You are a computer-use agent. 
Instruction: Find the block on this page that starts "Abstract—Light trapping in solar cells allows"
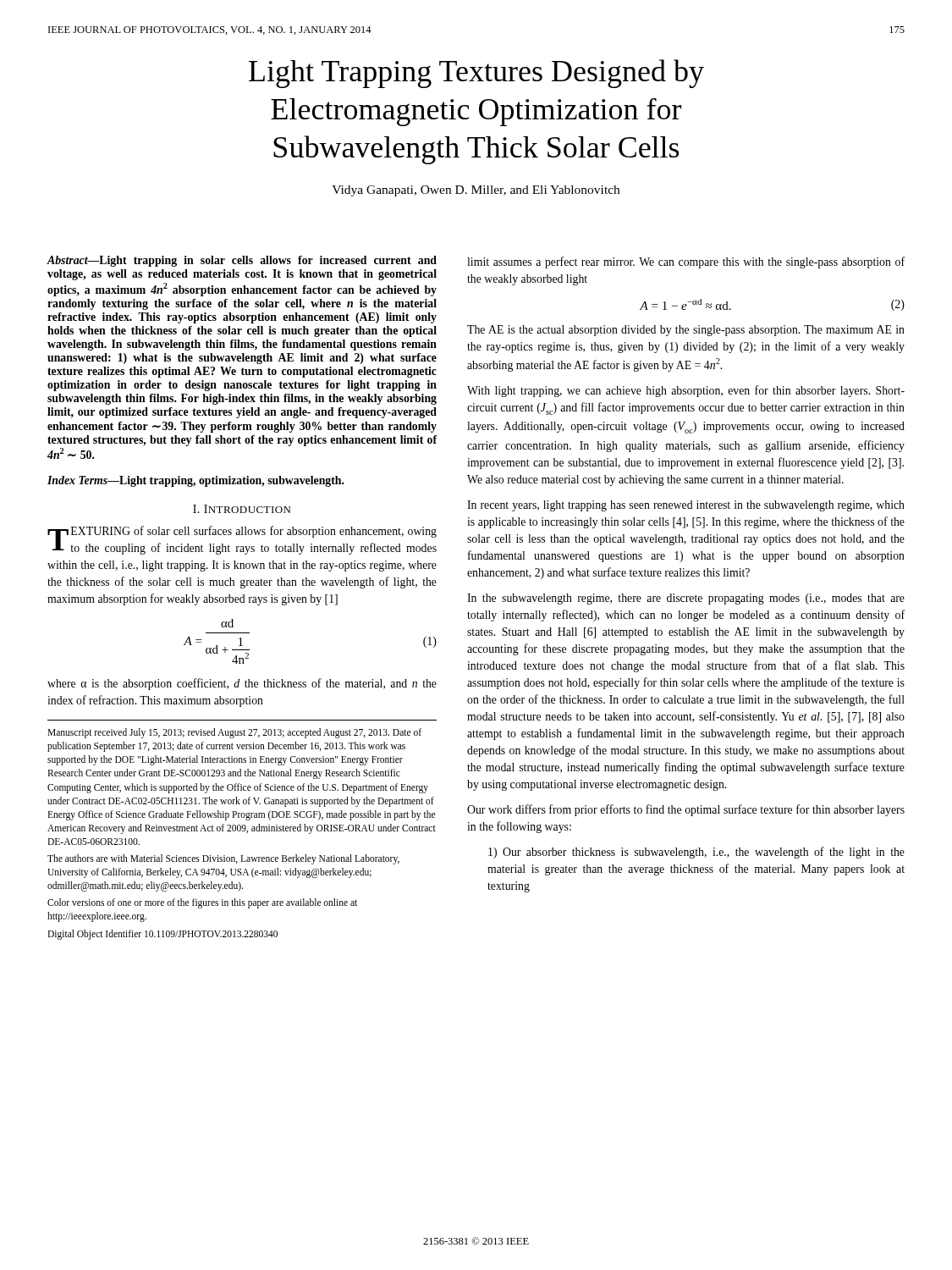[242, 358]
